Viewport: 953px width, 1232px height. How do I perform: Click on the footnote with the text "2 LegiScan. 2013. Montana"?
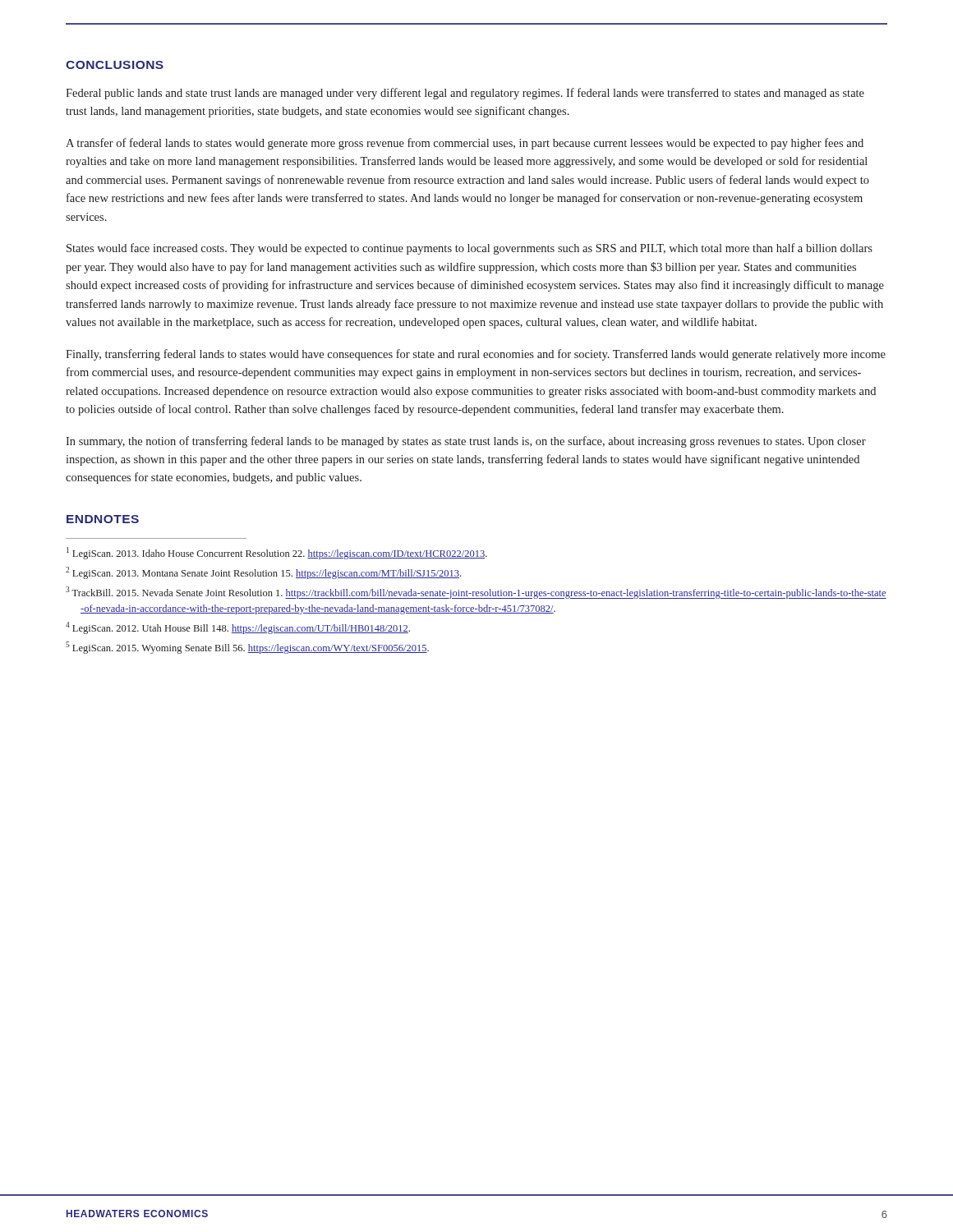(x=264, y=573)
